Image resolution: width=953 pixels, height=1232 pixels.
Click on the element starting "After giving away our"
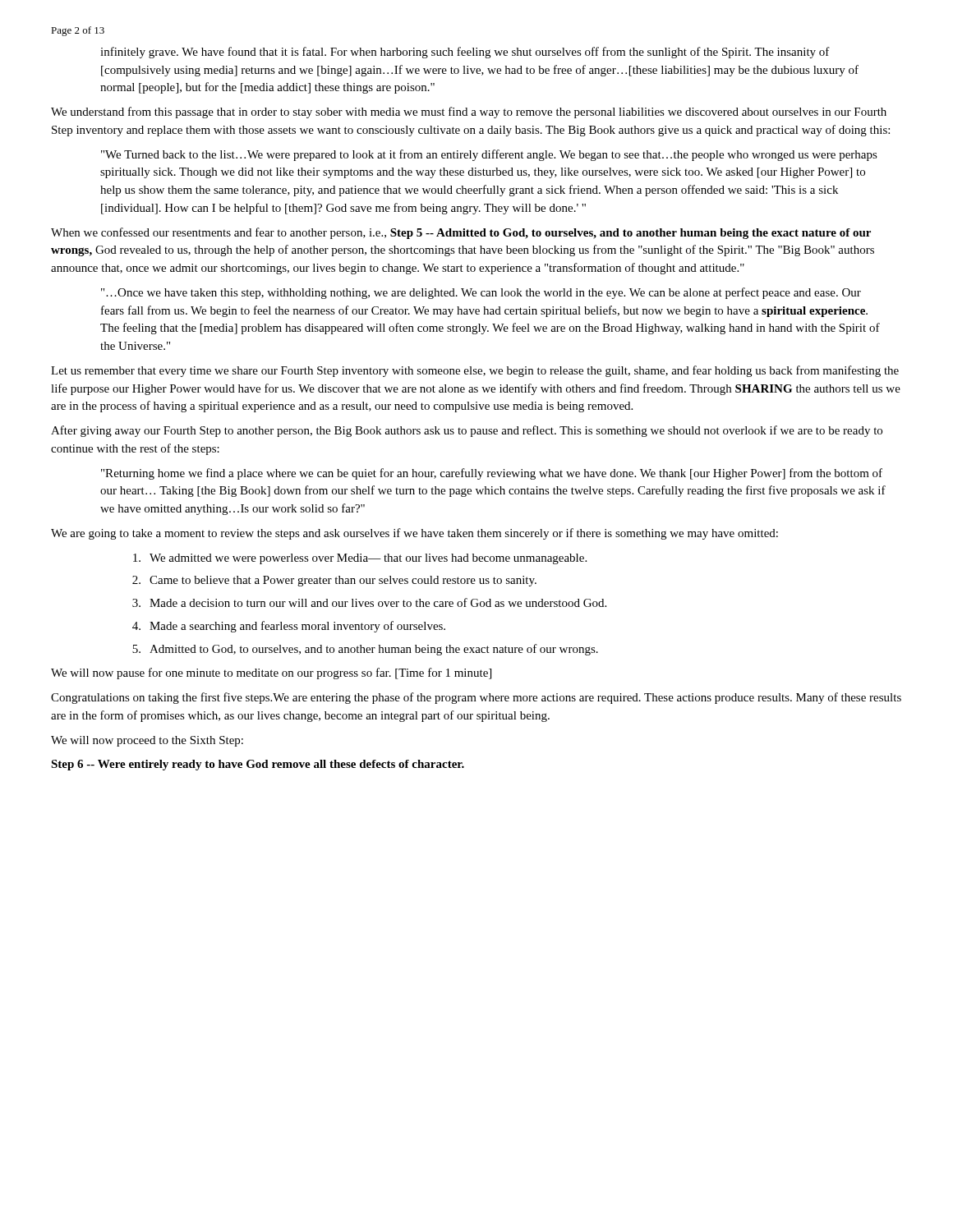coord(467,439)
